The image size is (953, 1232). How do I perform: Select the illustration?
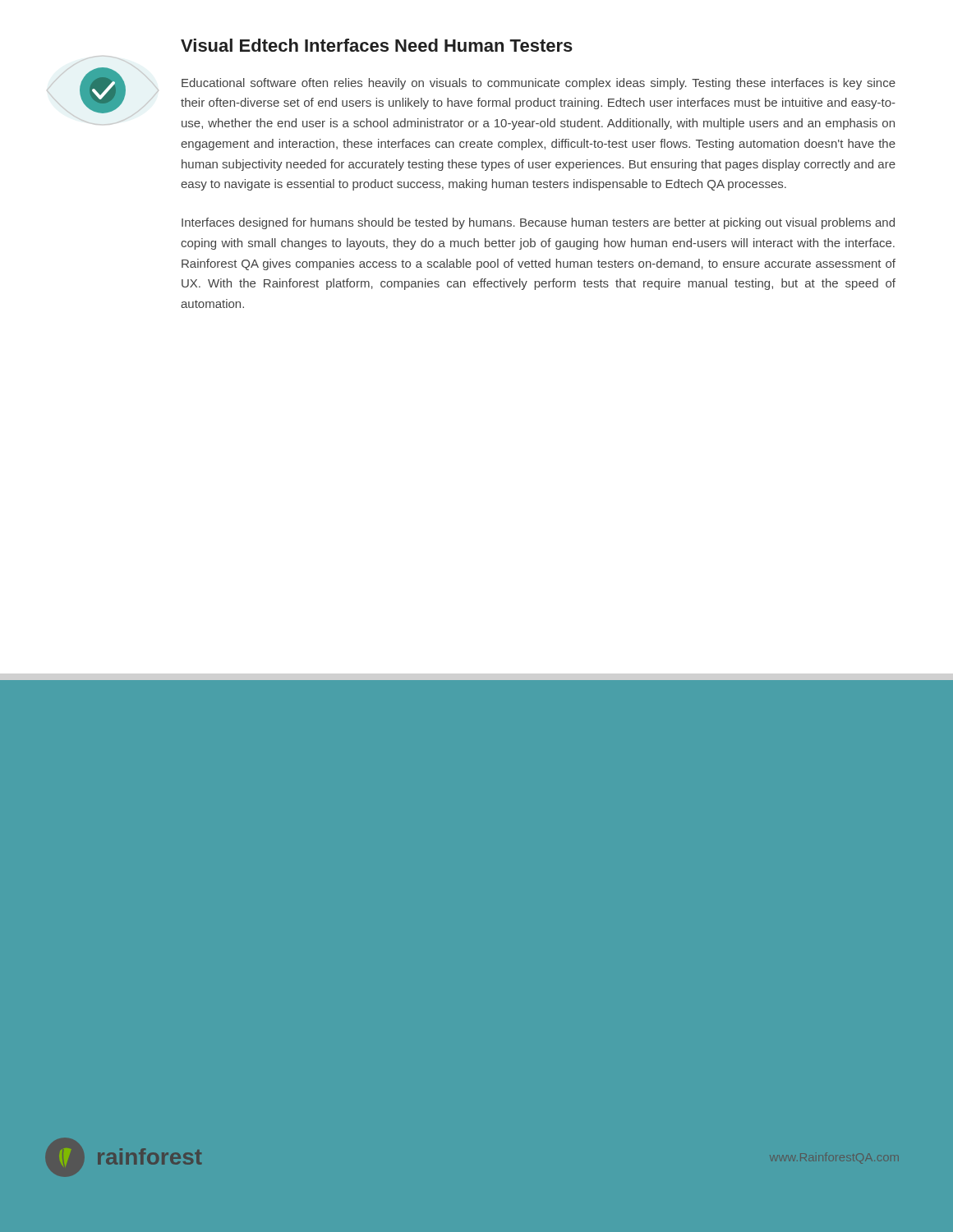pyautogui.click(x=103, y=90)
